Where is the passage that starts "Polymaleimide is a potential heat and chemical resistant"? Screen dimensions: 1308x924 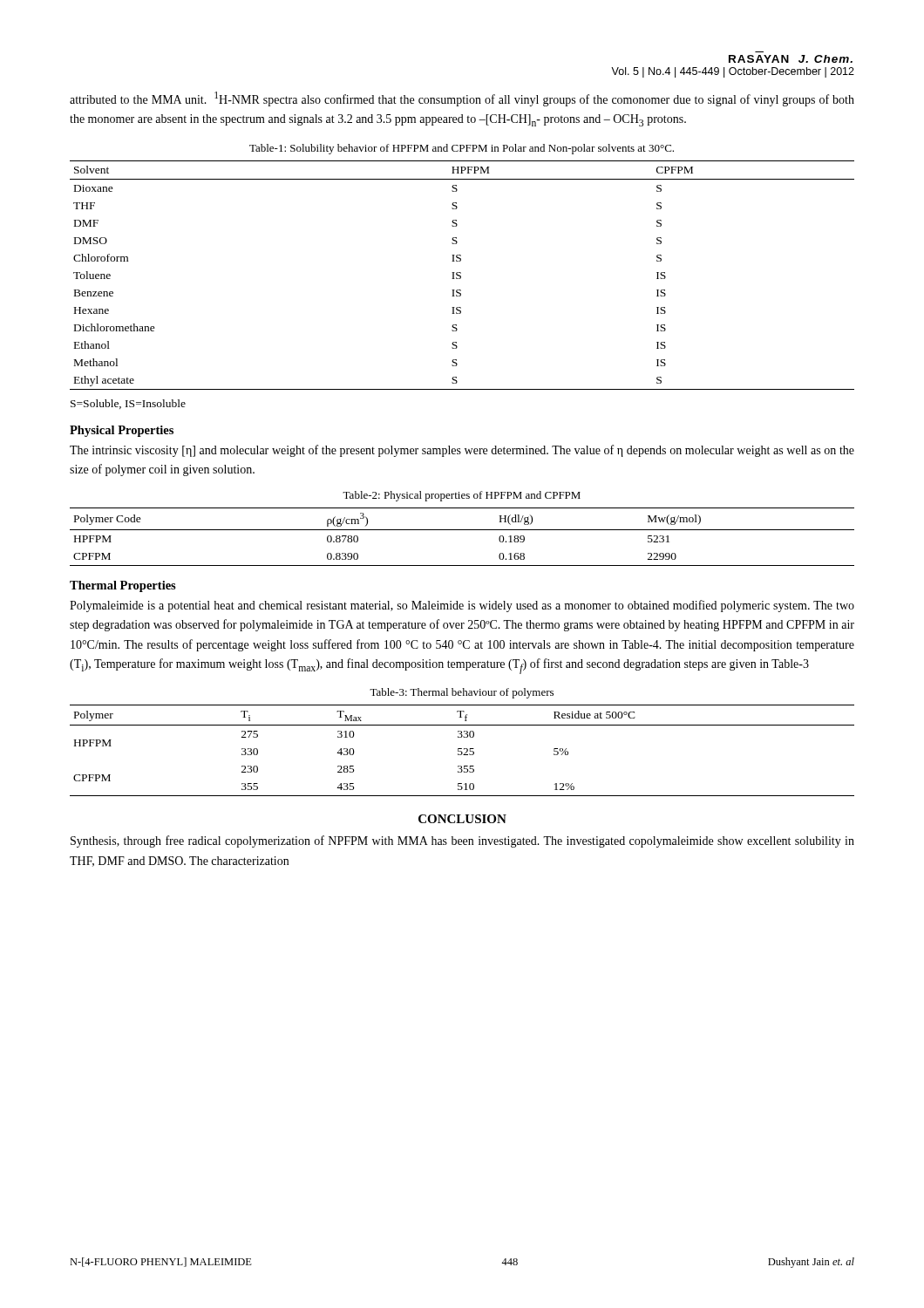click(x=462, y=636)
